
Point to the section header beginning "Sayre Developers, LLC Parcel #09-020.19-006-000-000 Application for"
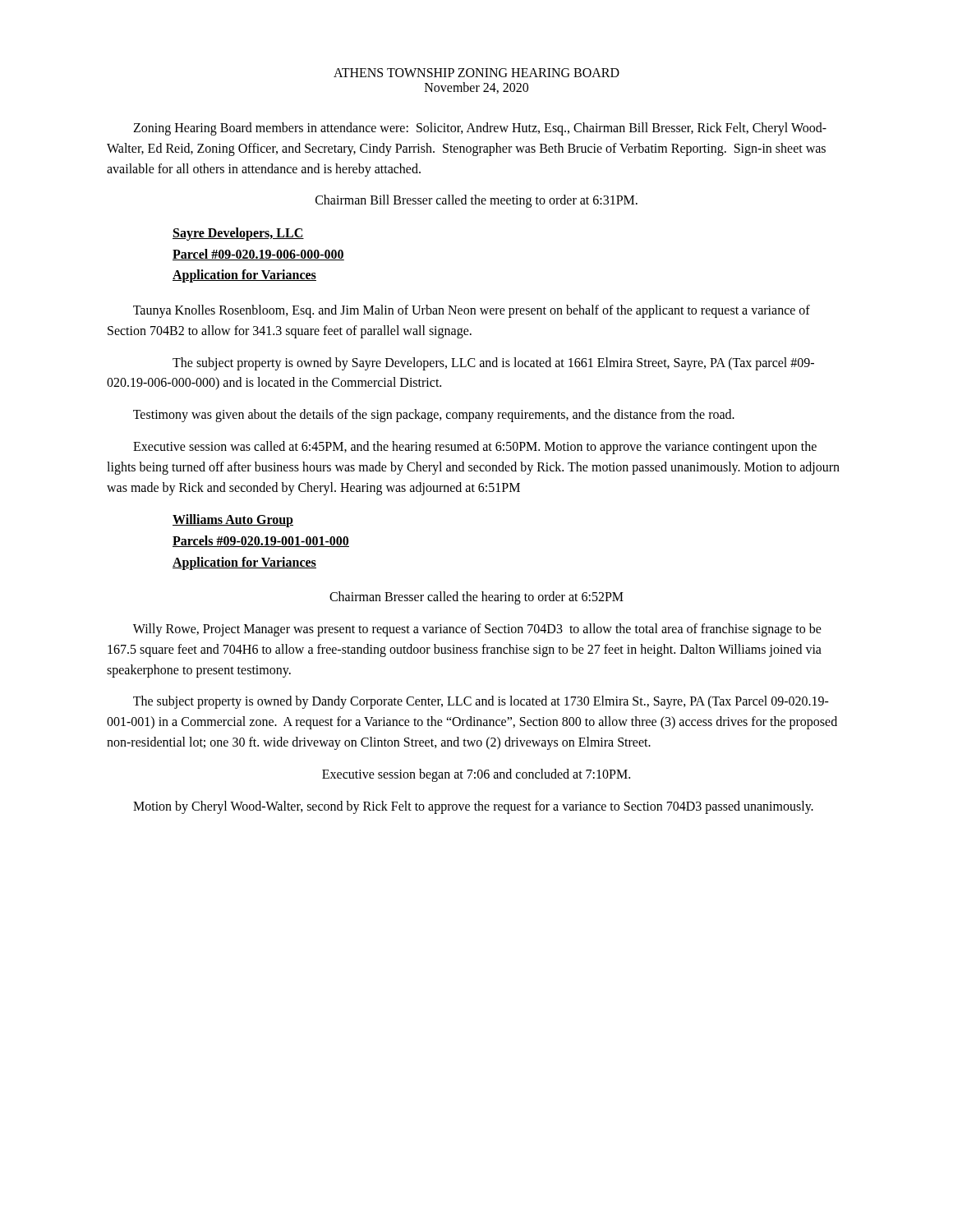pyautogui.click(x=238, y=234)
